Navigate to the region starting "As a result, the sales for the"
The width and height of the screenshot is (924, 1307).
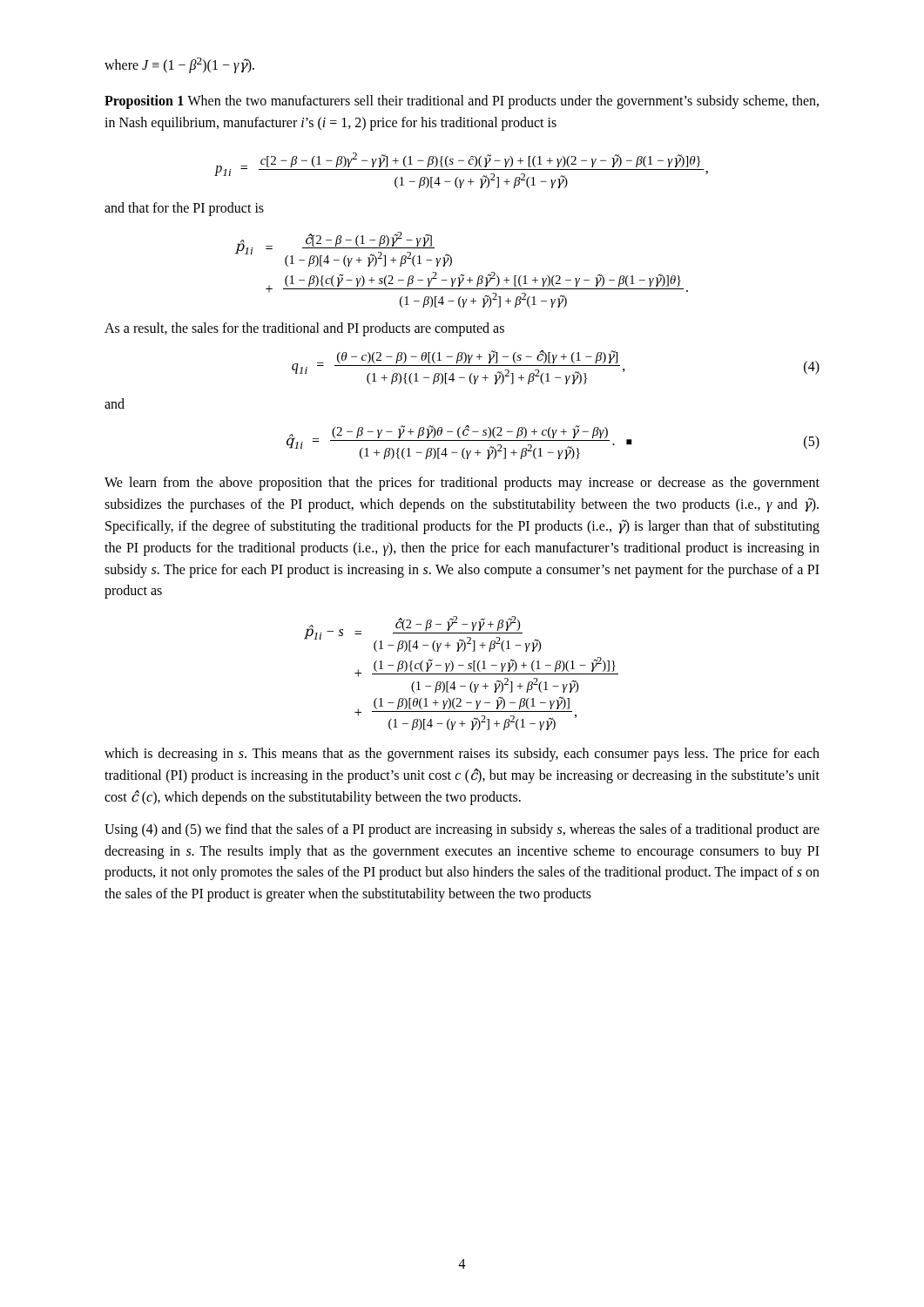462,329
